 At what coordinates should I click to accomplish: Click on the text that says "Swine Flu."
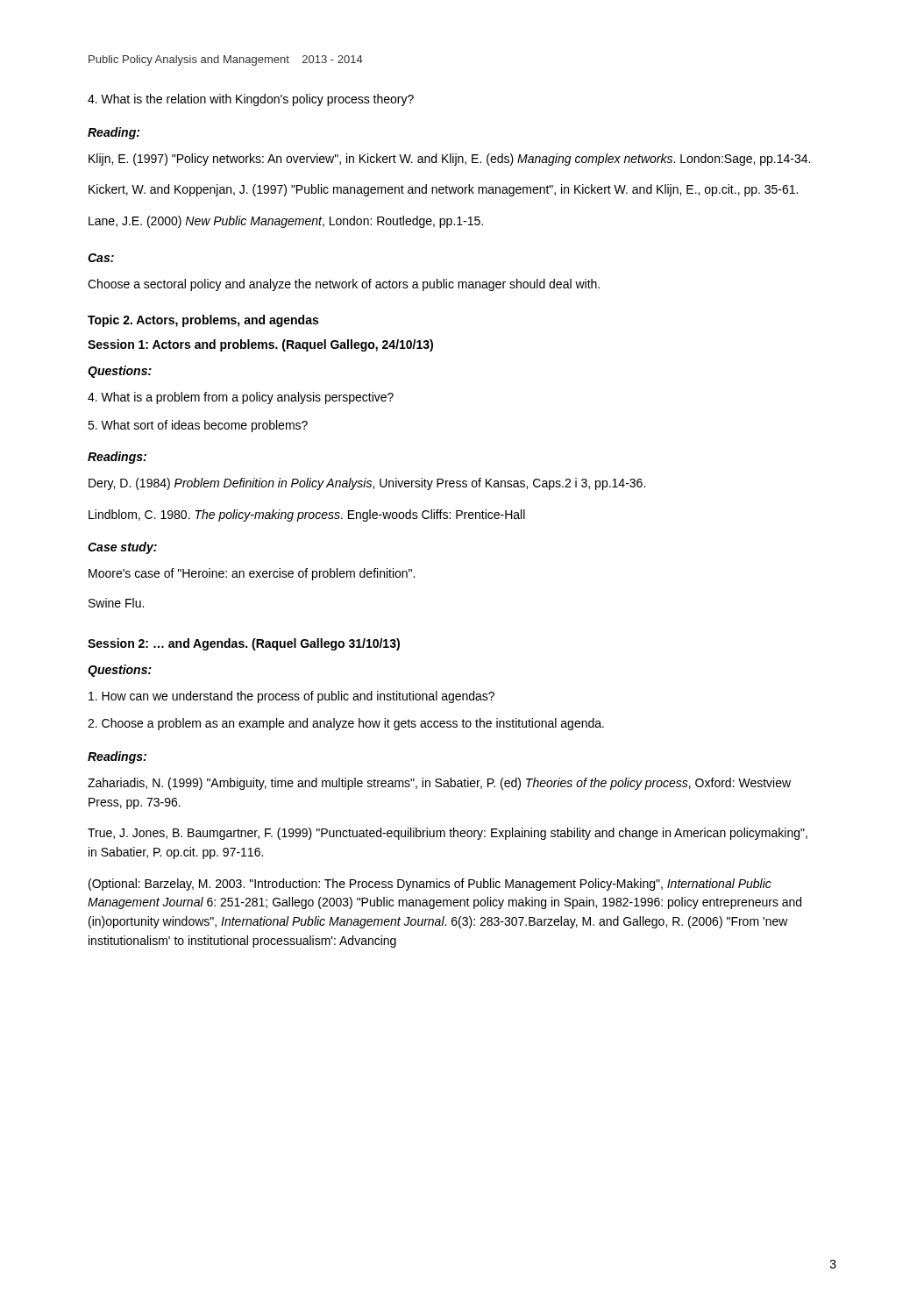pyautogui.click(x=116, y=603)
